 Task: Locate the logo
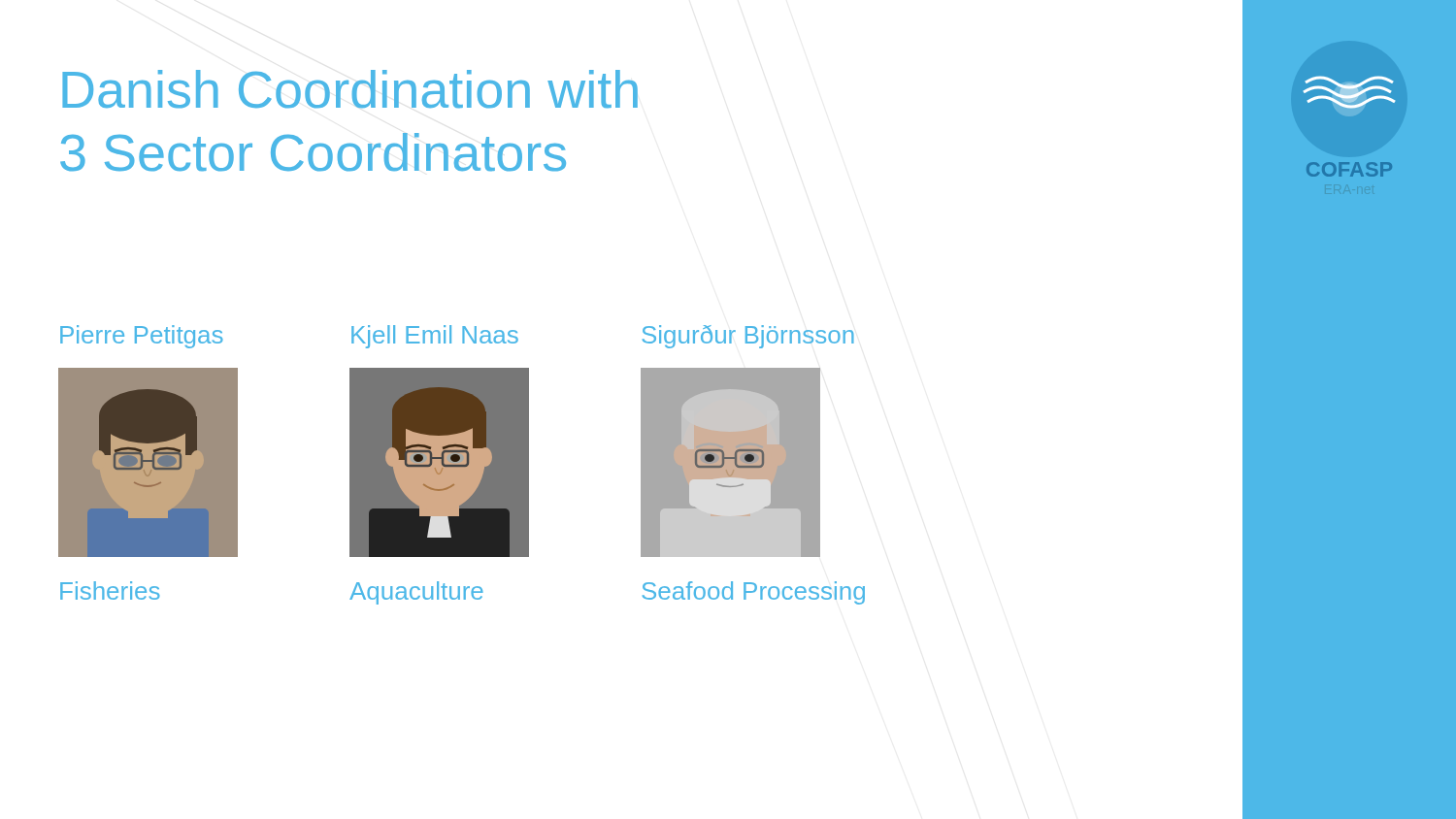pos(1349,114)
